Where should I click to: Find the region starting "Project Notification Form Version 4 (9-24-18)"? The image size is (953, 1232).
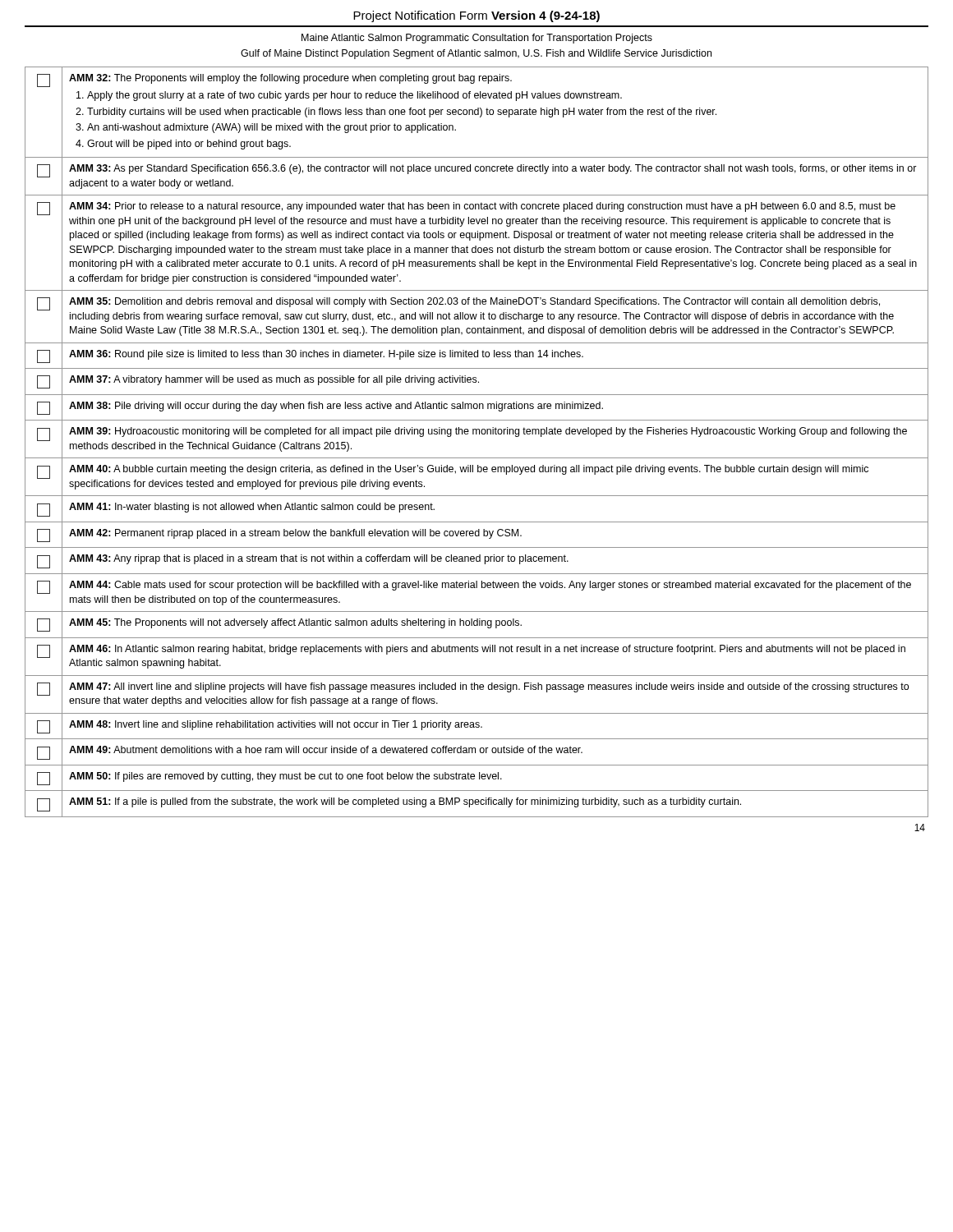click(476, 18)
